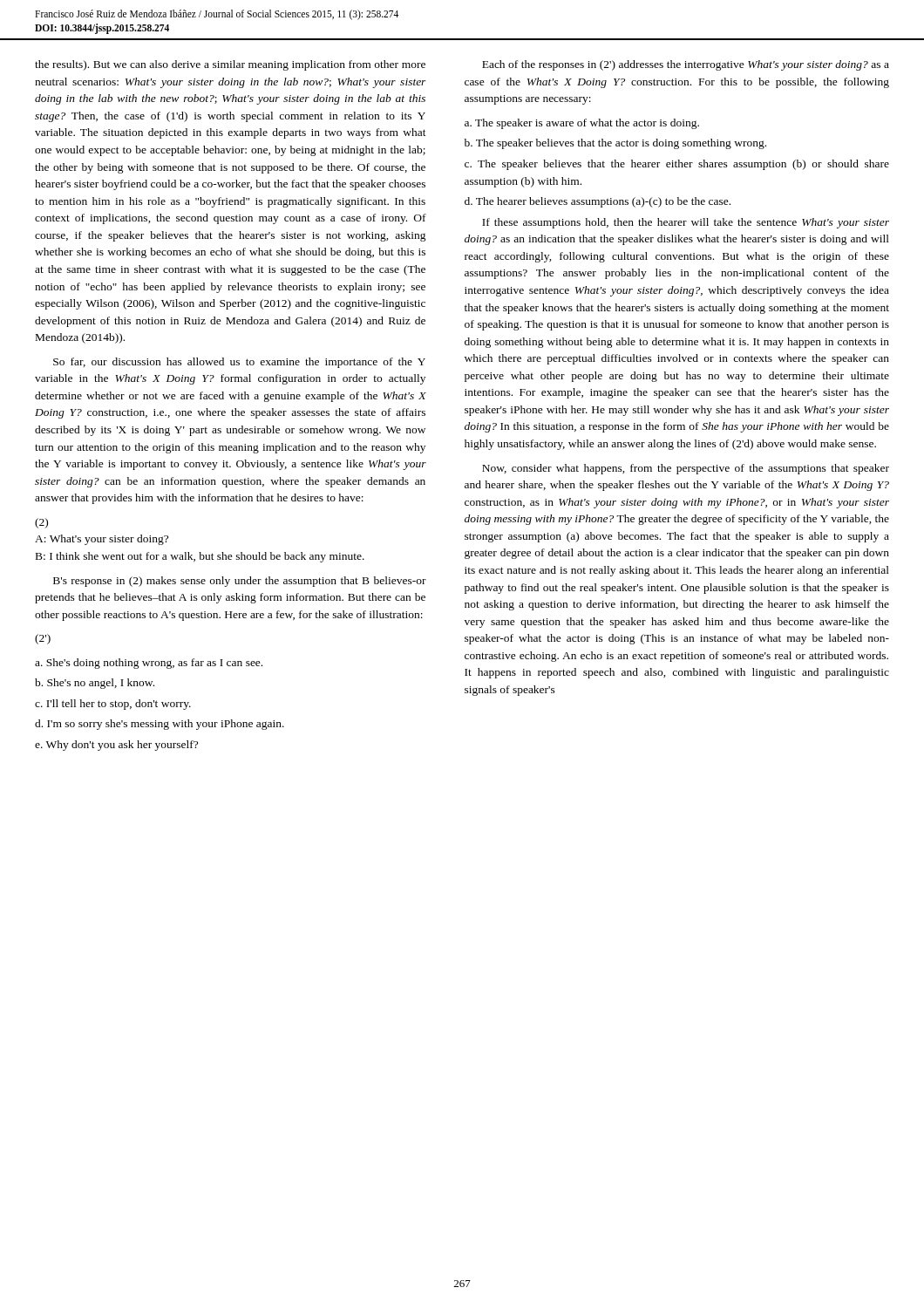The width and height of the screenshot is (924, 1308).
Task: Select the text block with the text "So far, our discussion"
Action: coord(230,430)
